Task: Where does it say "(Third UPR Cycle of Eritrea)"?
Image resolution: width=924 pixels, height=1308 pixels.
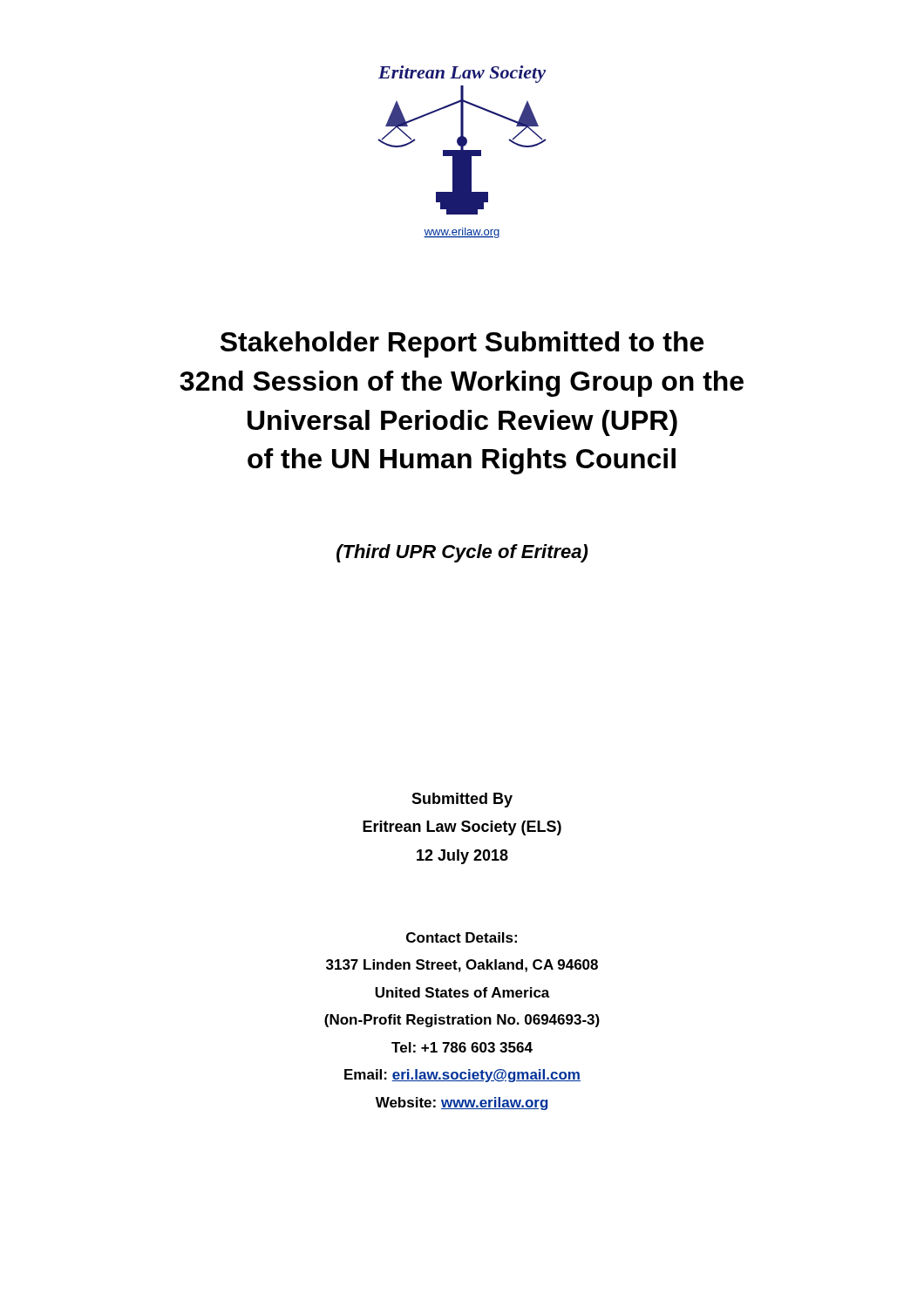Action: point(462,552)
